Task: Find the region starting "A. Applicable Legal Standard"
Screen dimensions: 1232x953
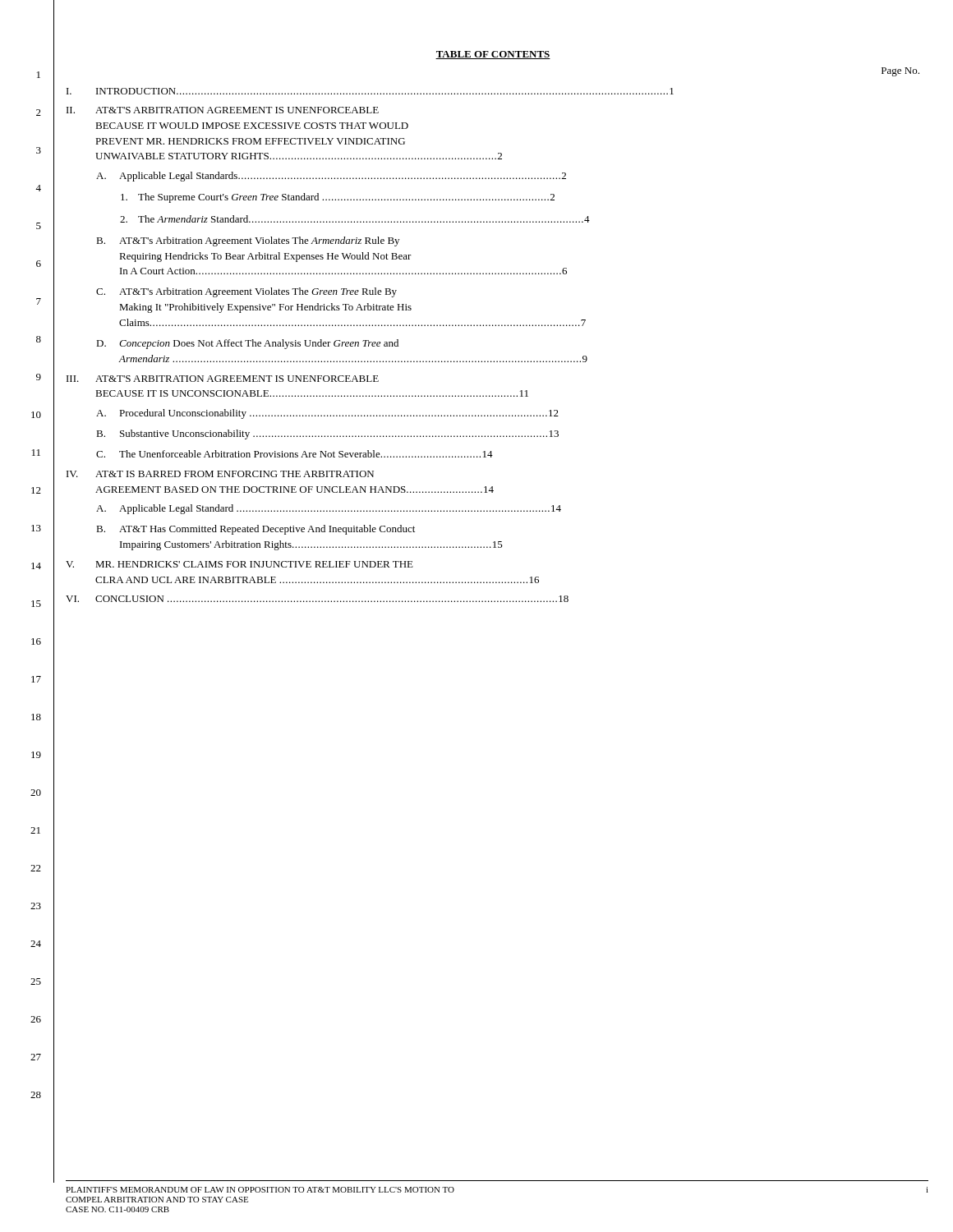Action: (x=493, y=509)
